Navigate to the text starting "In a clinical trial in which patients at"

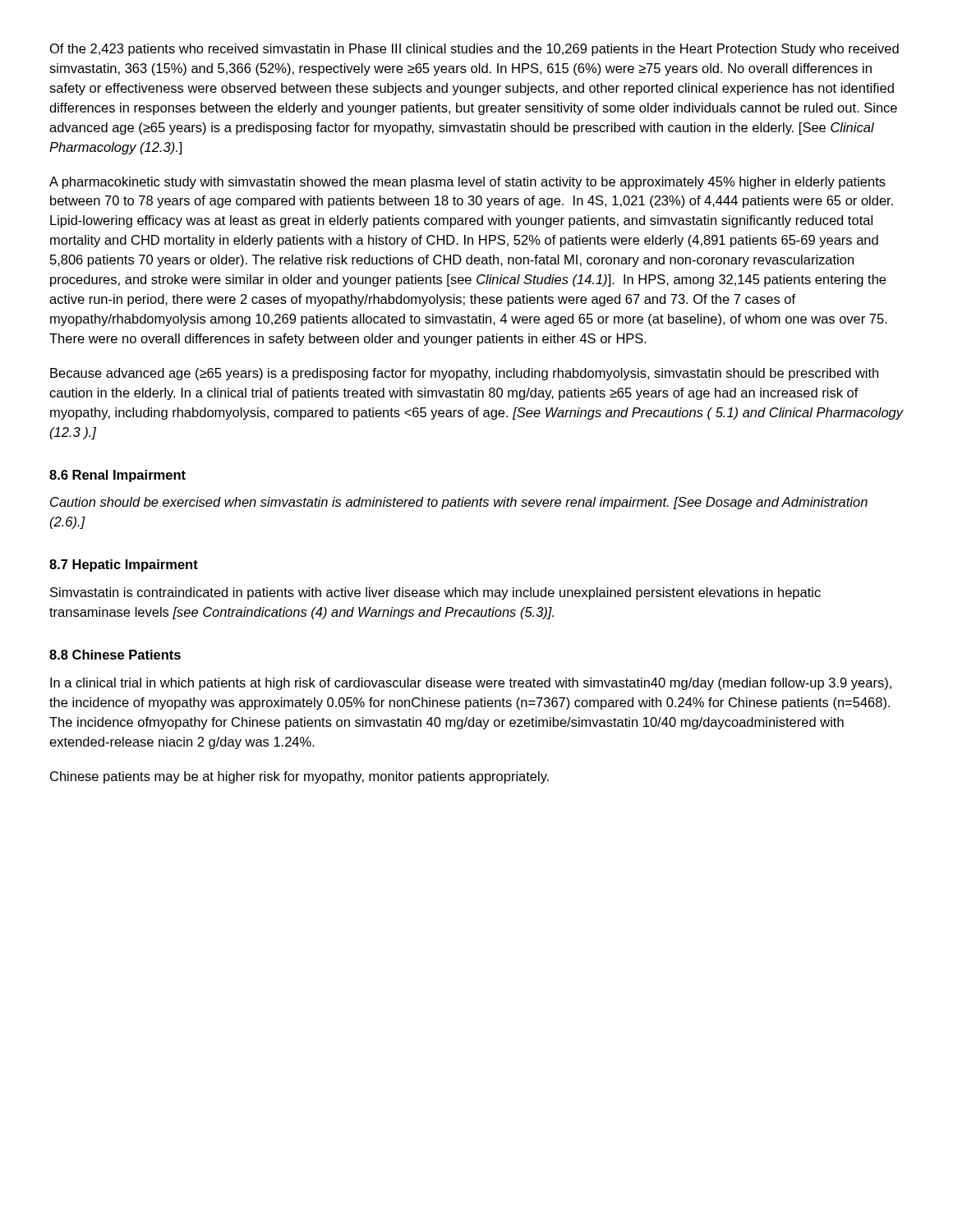click(471, 712)
